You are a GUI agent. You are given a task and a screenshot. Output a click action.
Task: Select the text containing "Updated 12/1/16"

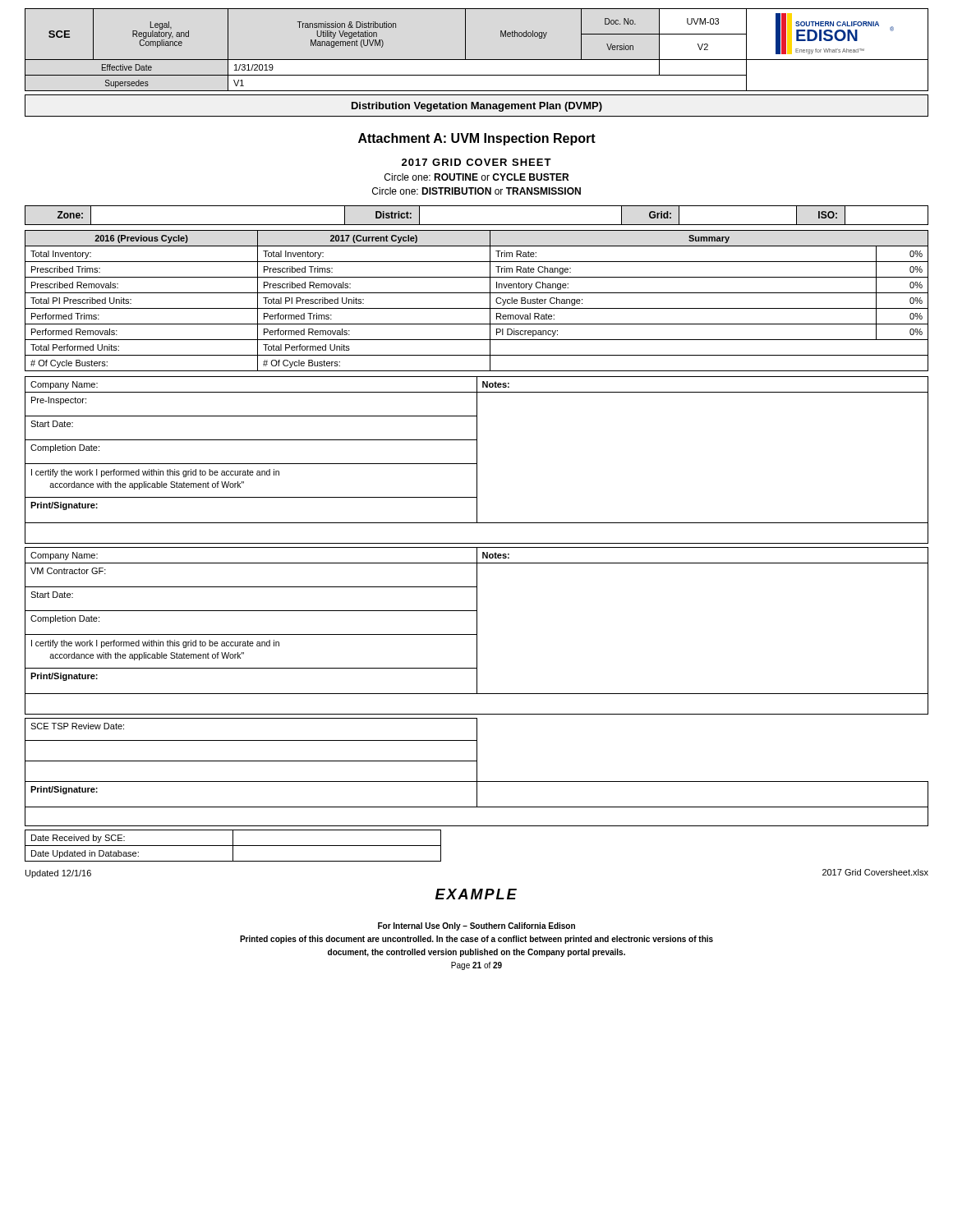58,873
